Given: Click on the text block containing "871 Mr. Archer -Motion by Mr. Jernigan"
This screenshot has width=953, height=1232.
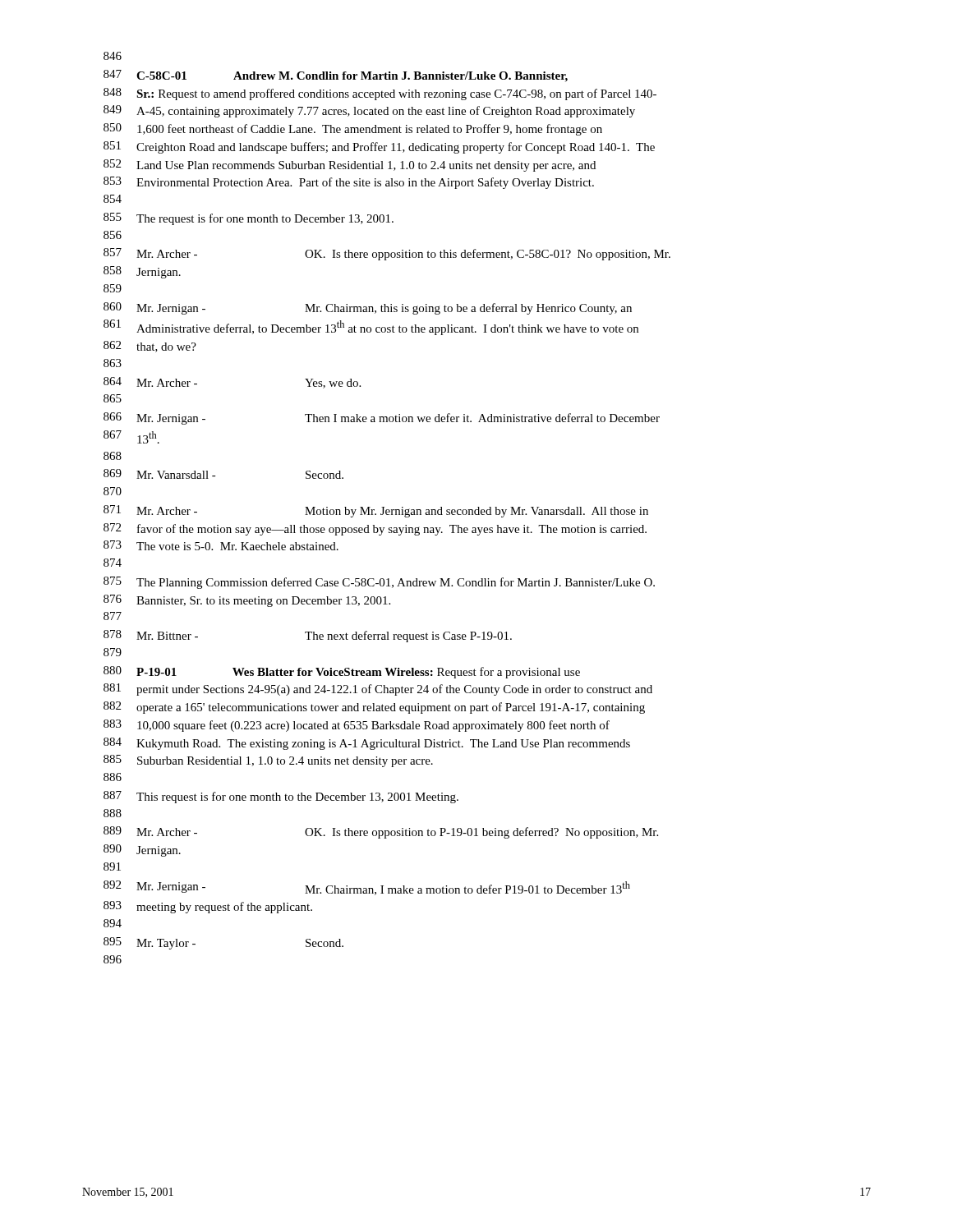Looking at the screenshot, I should (476, 511).
